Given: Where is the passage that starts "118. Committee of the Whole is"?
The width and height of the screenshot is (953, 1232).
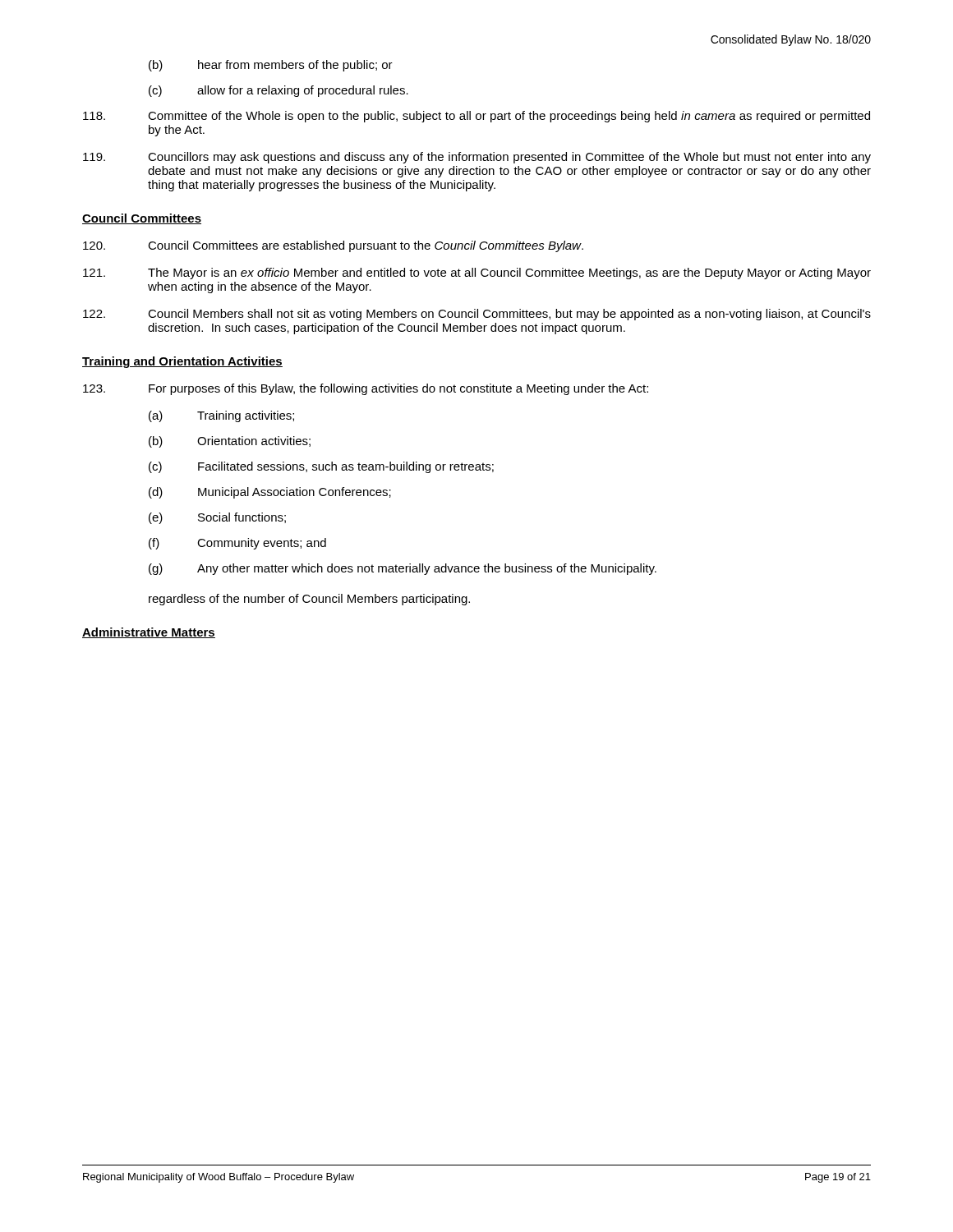Looking at the screenshot, I should (x=476, y=122).
